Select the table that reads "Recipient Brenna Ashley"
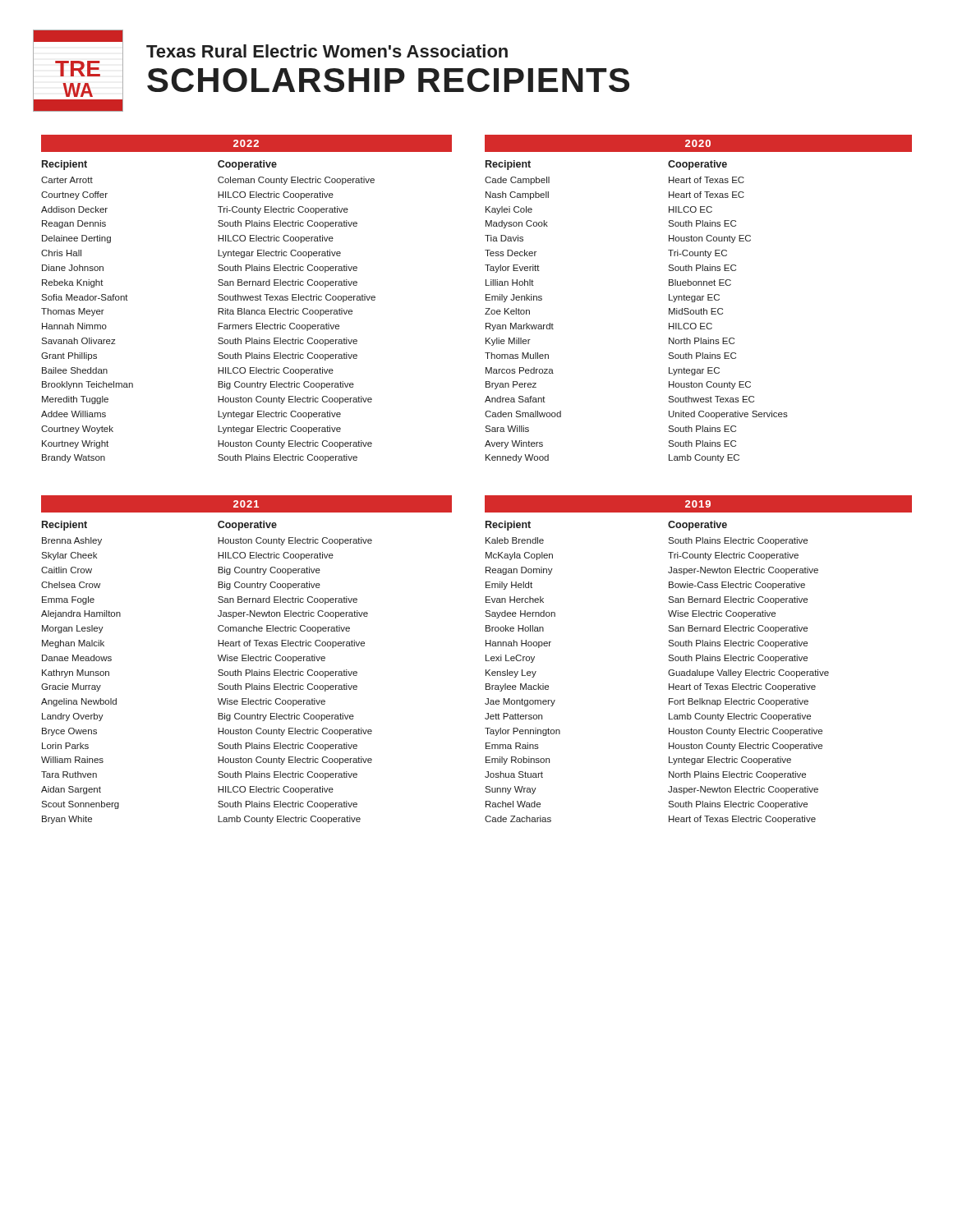This screenshot has height=1232, width=953. 246,673
